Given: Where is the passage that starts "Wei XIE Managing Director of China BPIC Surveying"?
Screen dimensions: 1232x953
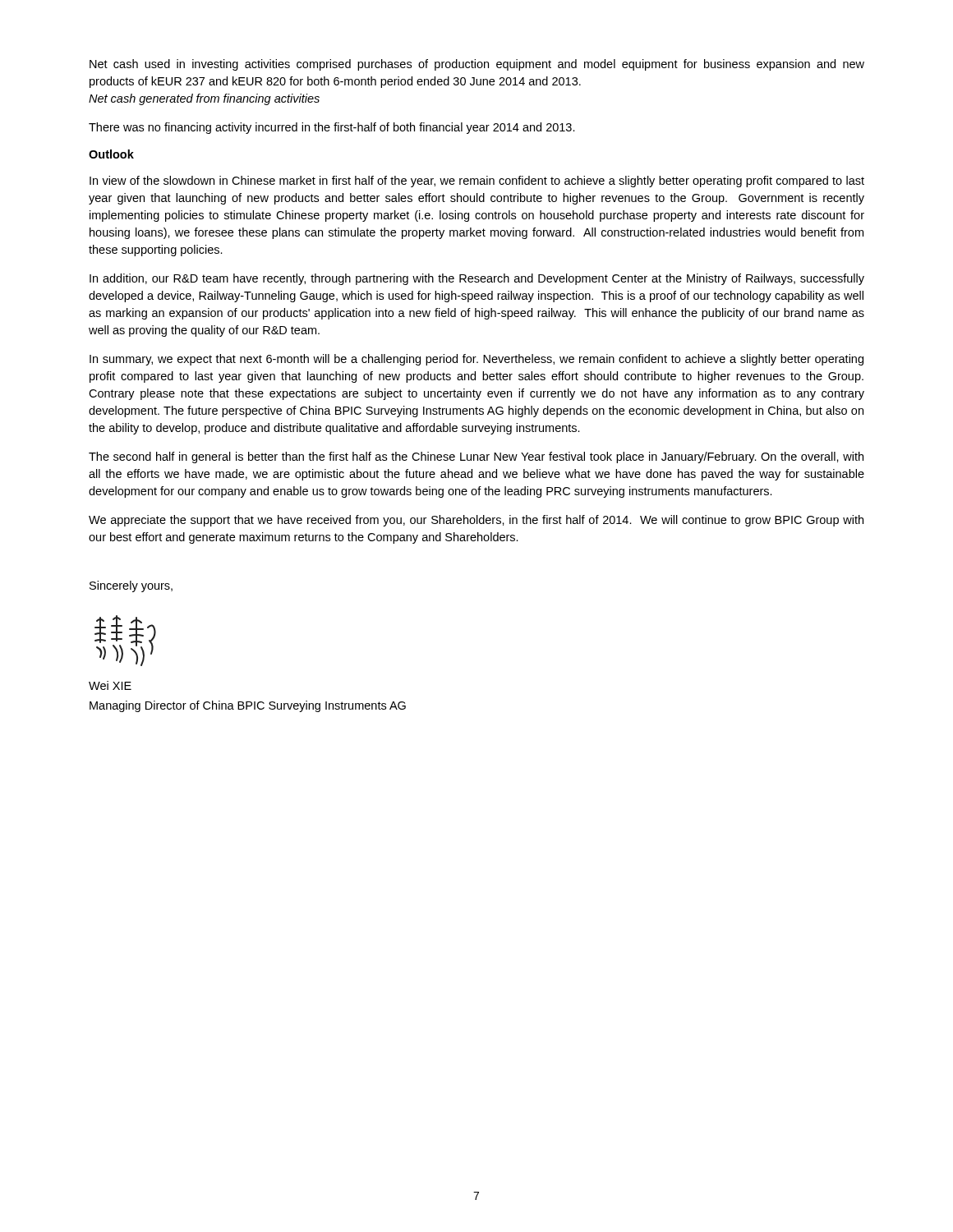Looking at the screenshot, I should [x=248, y=696].
